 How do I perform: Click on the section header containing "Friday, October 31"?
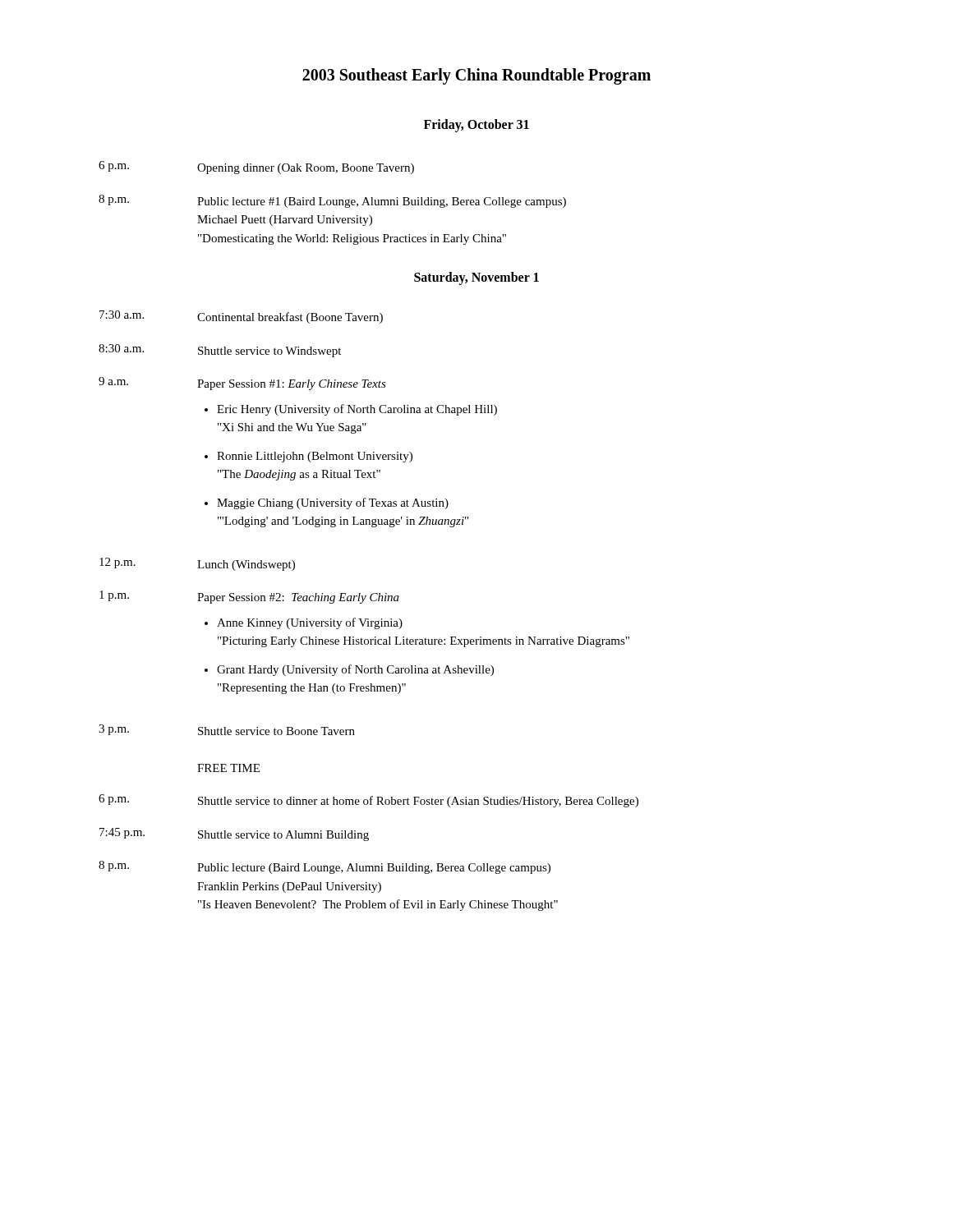coord(476,124)
